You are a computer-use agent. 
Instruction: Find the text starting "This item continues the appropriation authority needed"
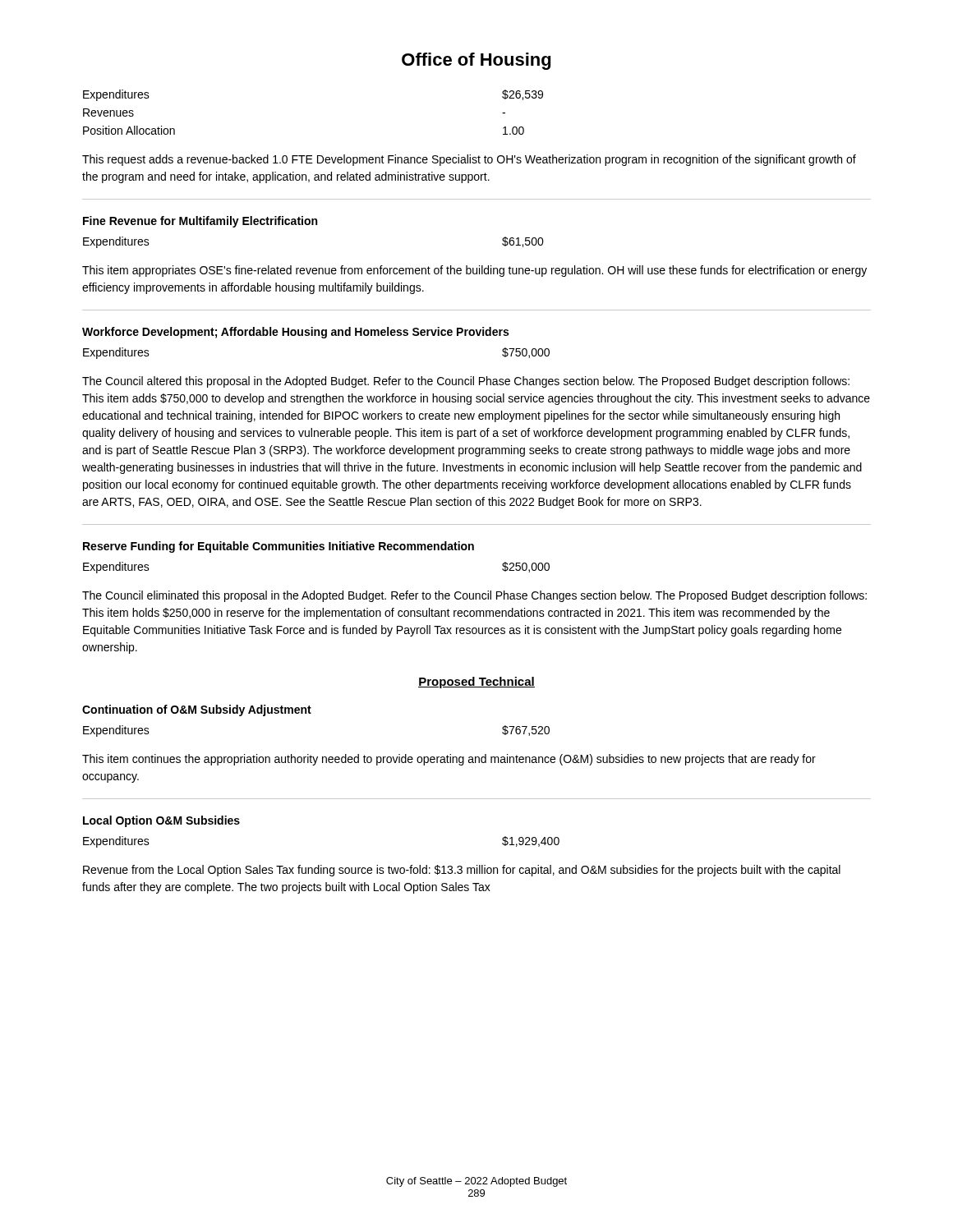click(x=449, y=768)
